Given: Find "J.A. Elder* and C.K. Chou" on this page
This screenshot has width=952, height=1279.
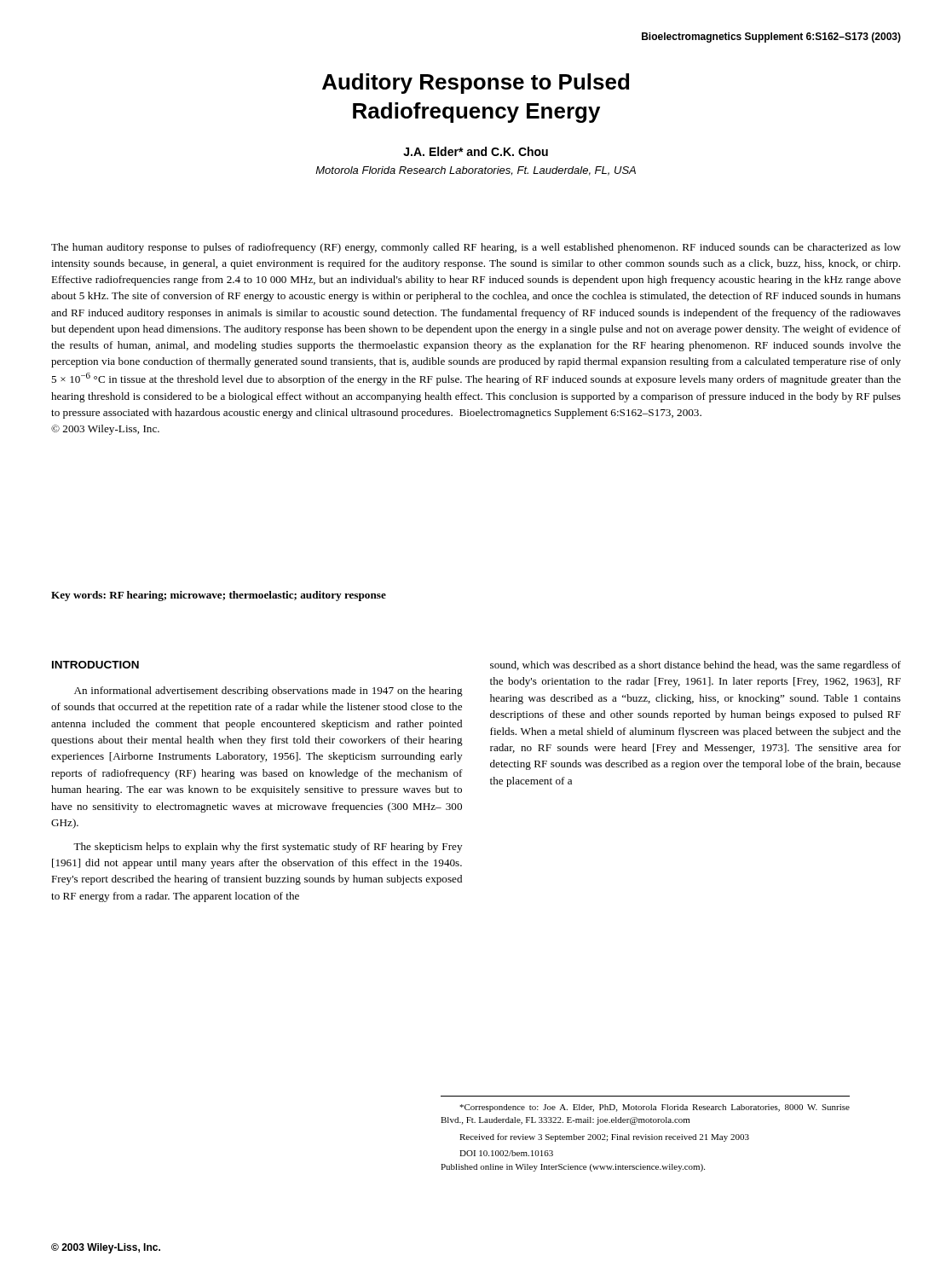Looking at the screenshot, I should coord(476,151).
